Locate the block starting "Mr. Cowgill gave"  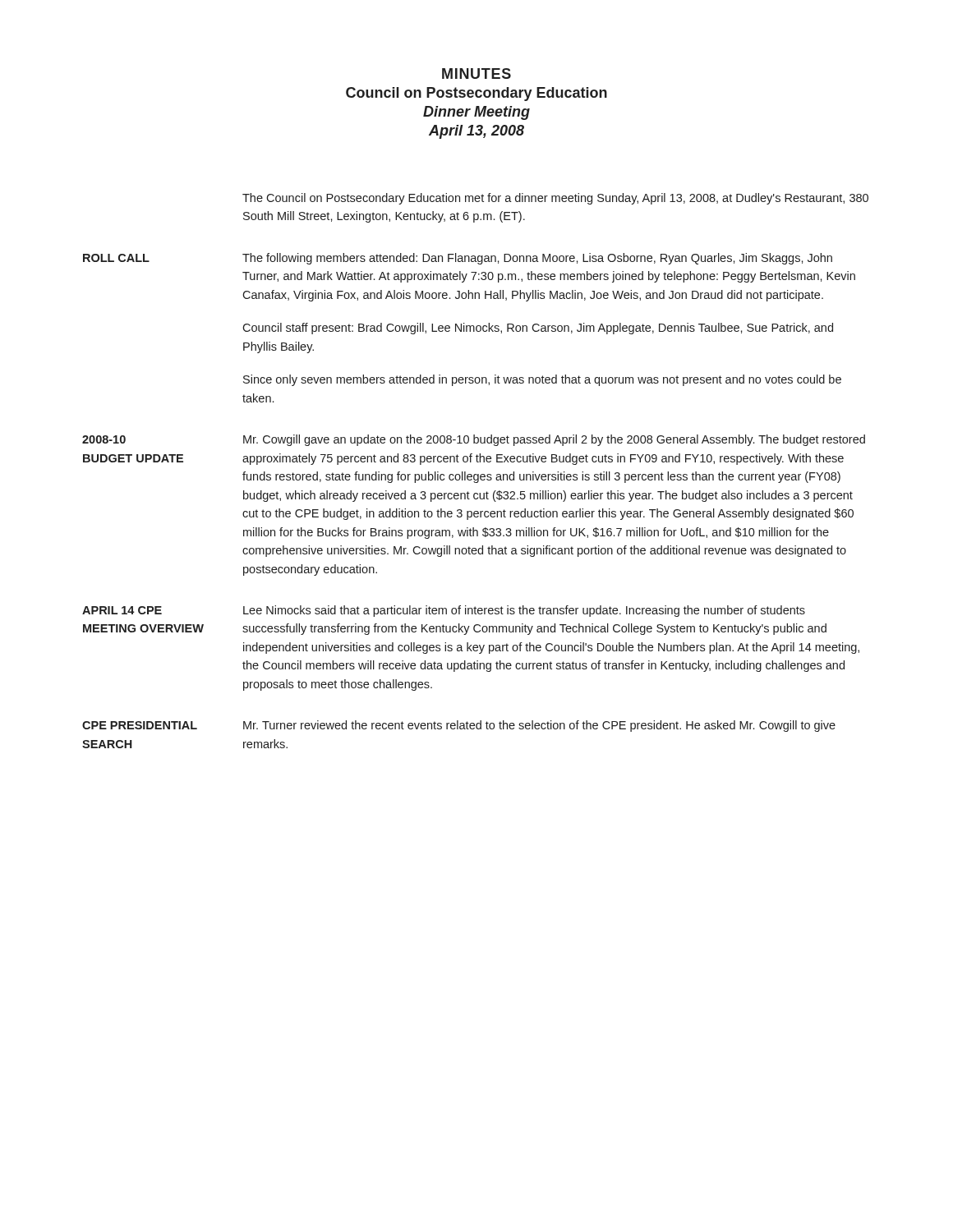coord(554,504)
